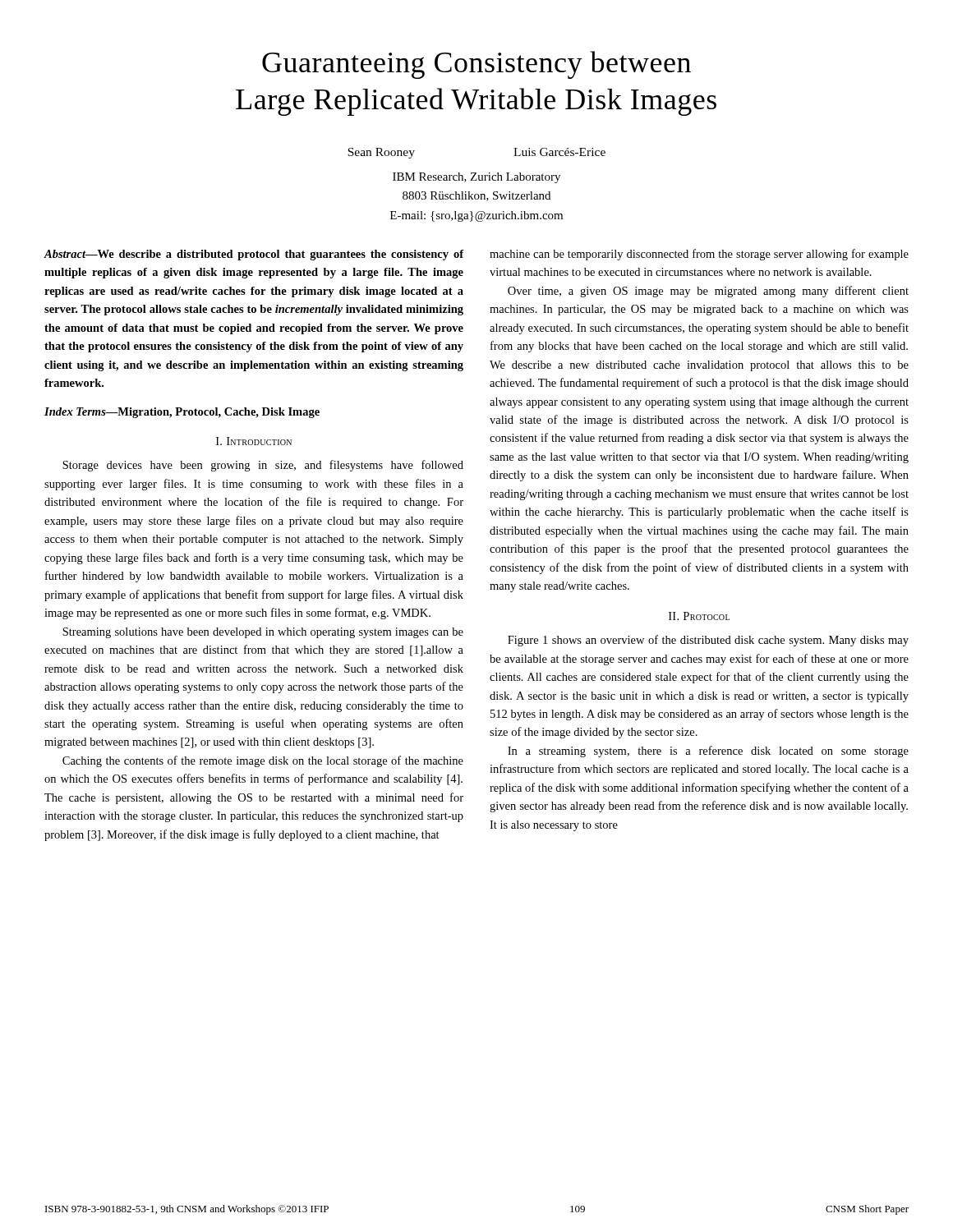
Task: Click the title that begins "Guaranteeing Consistency betweenLarge Replicated Writable Disk"
Action: pos(476,81)
